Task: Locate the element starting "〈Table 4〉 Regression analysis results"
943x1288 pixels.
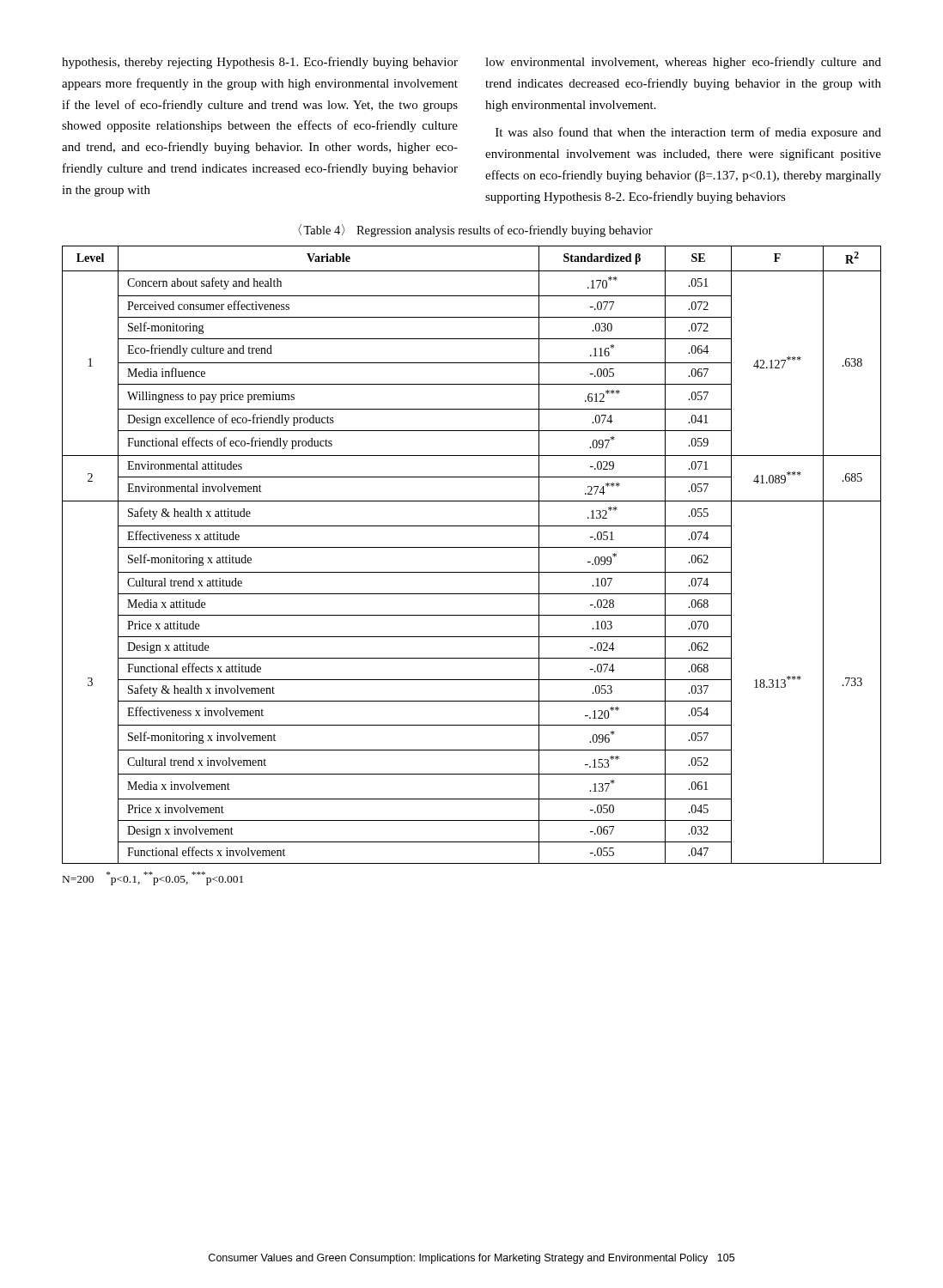Action: pyautogui.click(x=472, y=230)
